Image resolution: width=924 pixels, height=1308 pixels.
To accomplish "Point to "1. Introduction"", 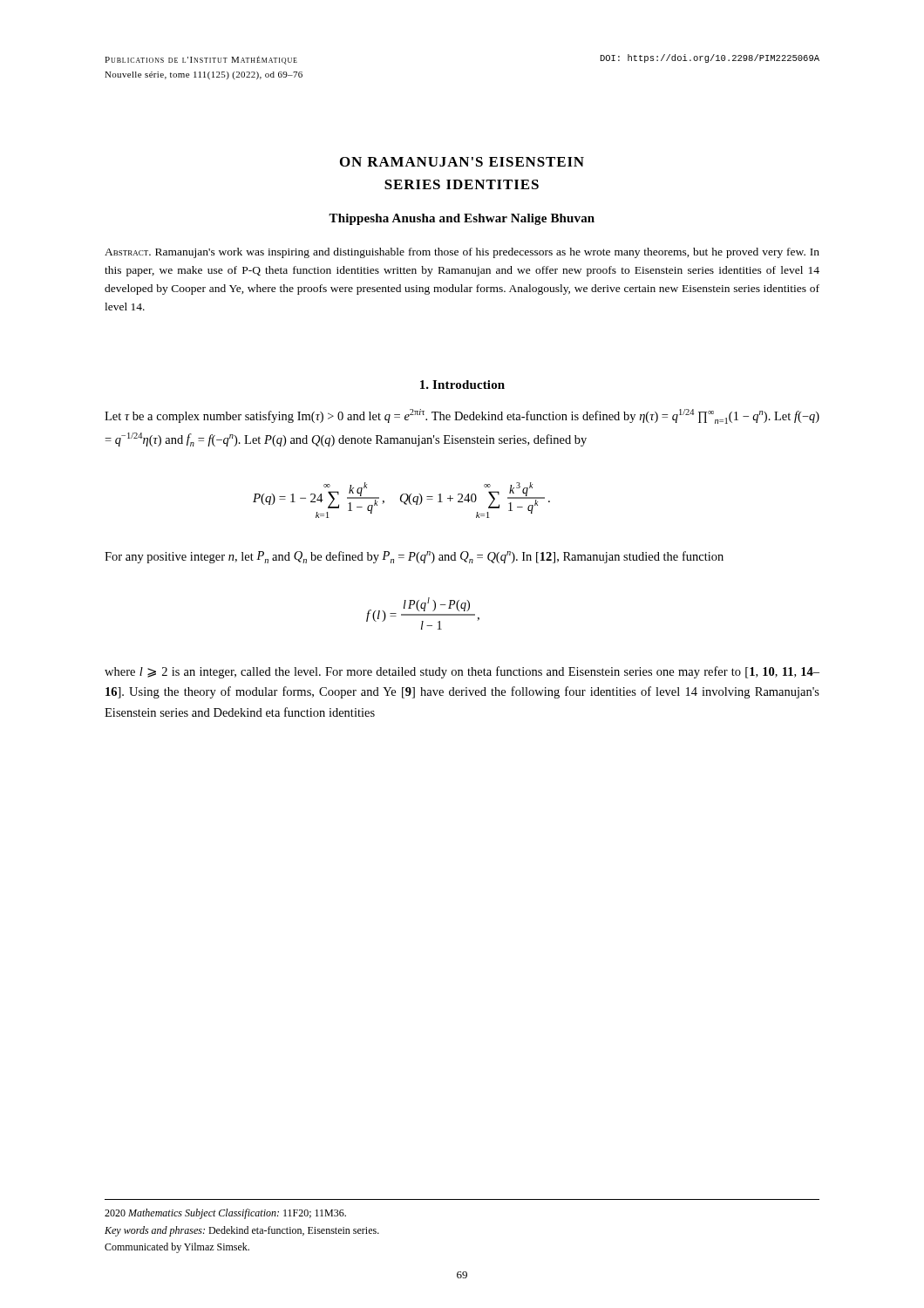I will coord(462,384).
